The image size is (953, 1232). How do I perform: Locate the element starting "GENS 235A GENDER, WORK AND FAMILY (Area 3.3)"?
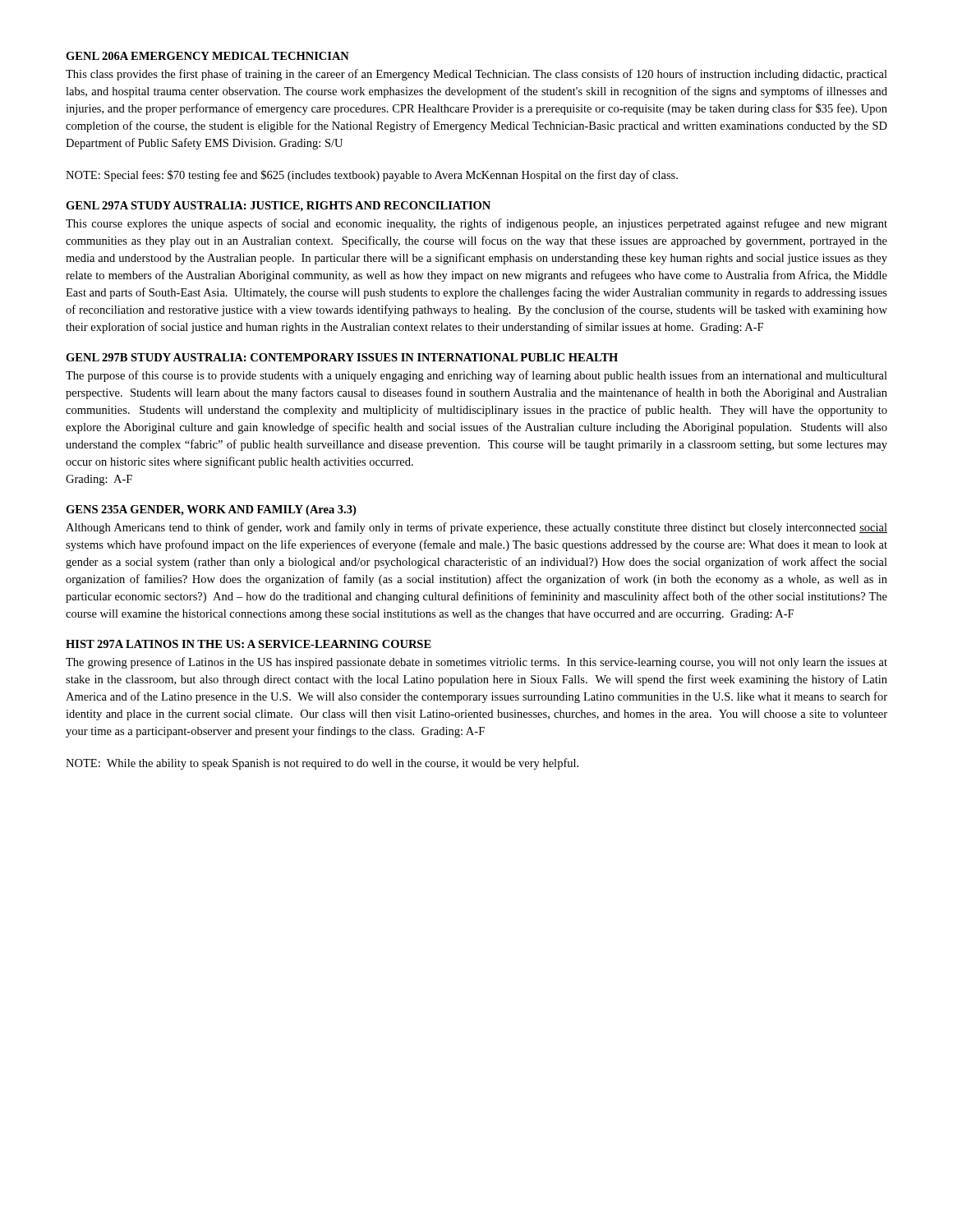pos(211,509)
